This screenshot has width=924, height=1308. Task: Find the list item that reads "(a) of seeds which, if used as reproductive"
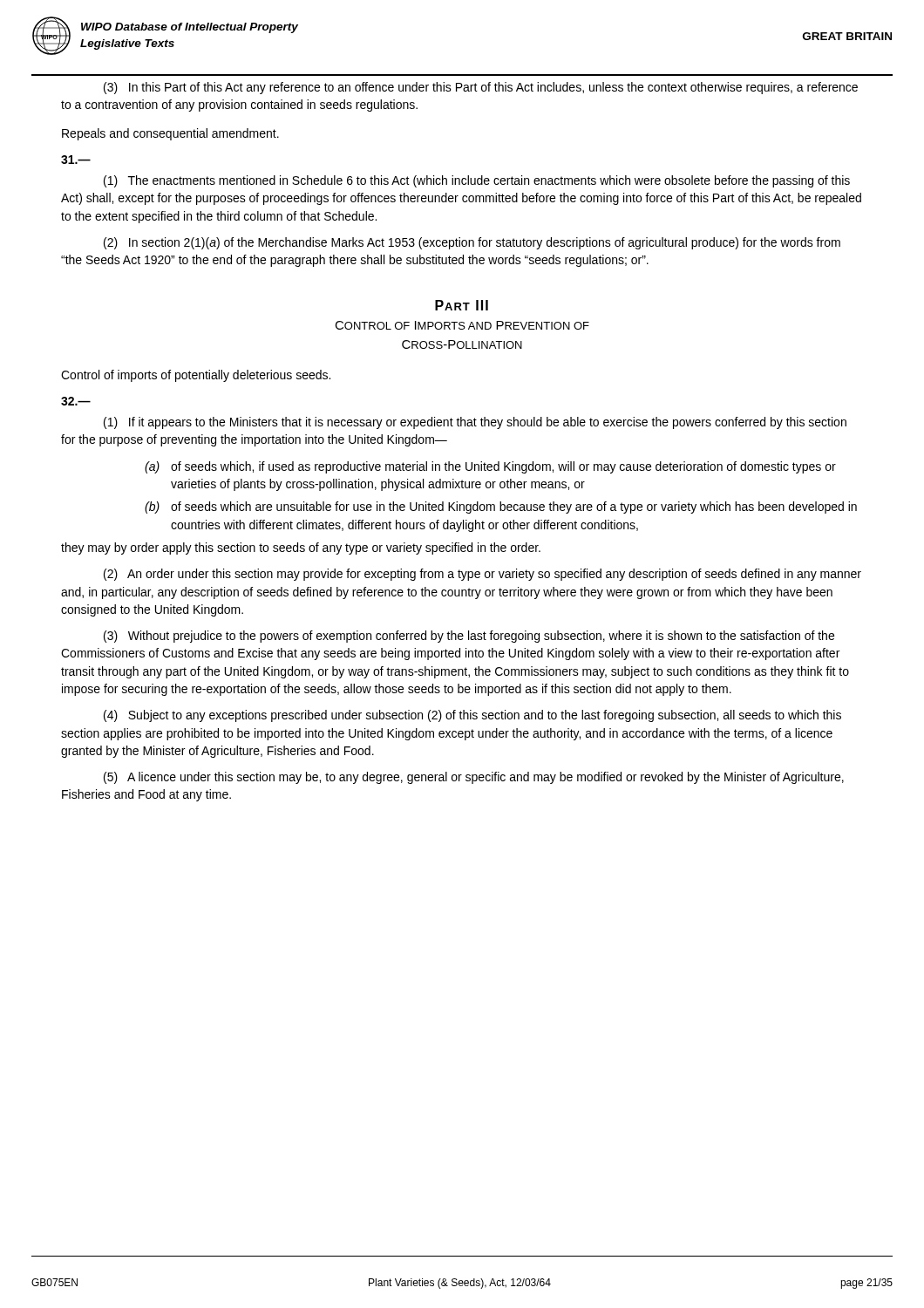(504, 475)
